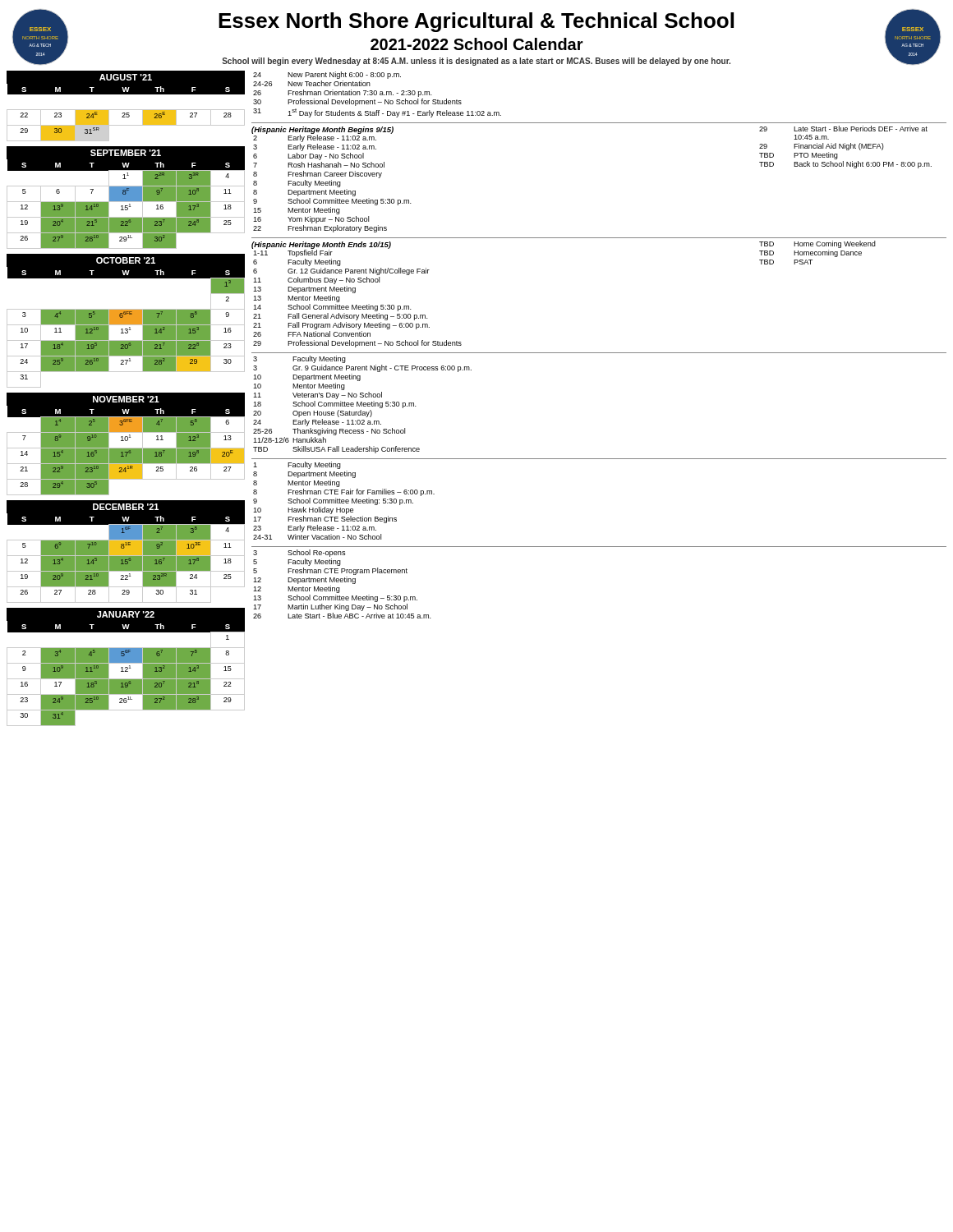Find the block on this page that starts "1Faculty Meeting 8Department"
953x1232 pixels.
tap(297, 465)
